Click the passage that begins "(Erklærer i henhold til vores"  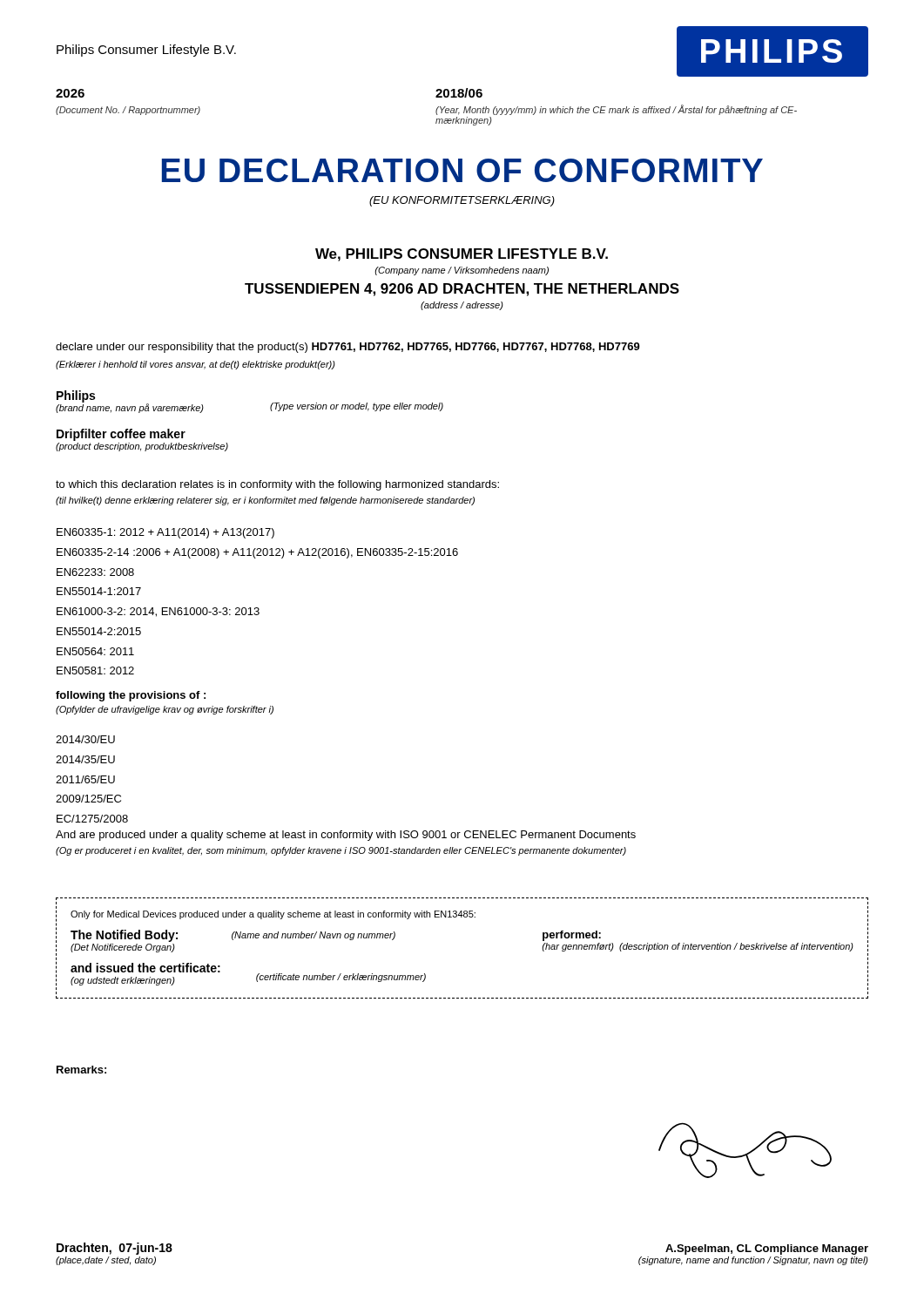tap(195, 364)
